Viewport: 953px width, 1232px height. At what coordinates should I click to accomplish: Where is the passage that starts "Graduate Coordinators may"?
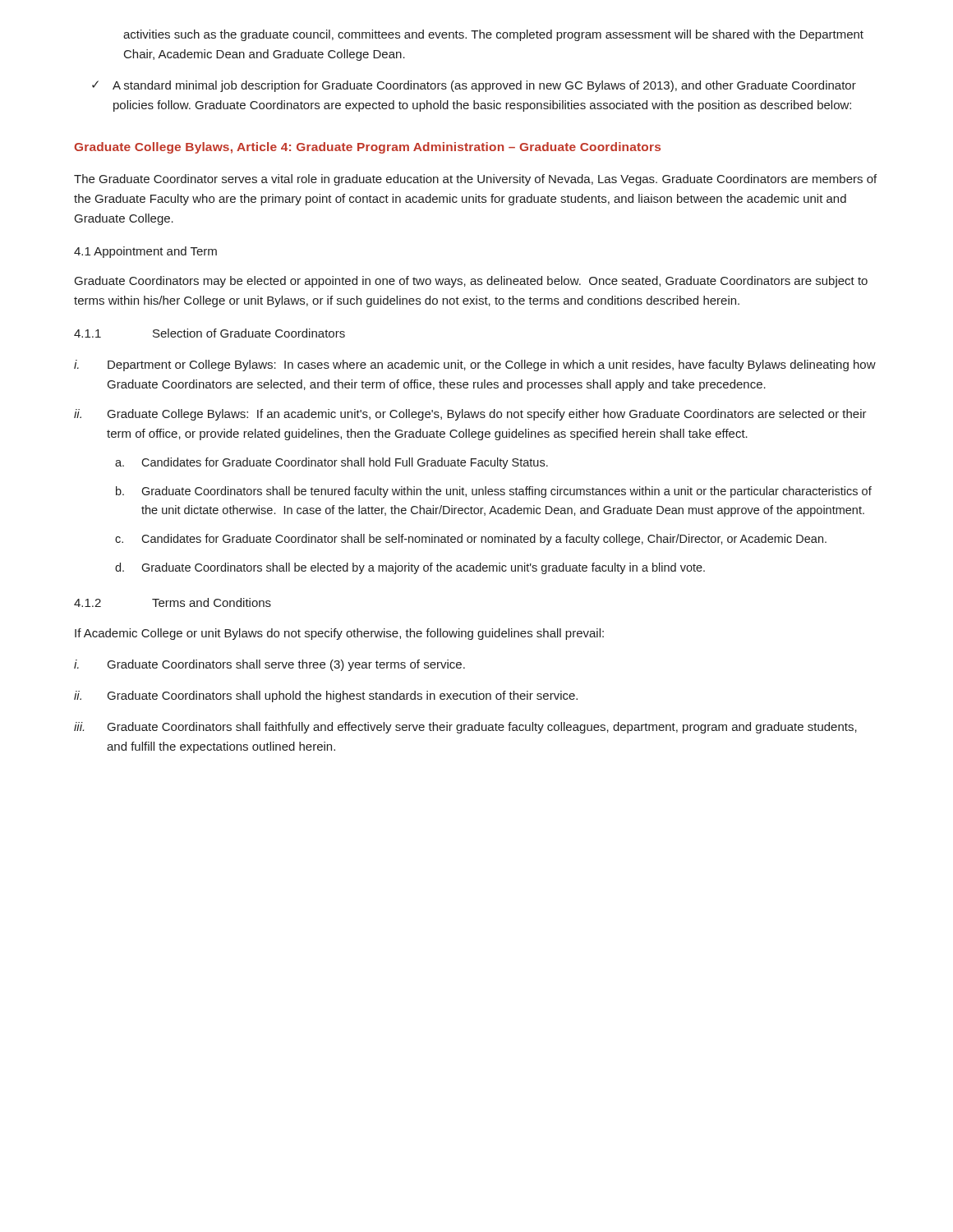[x=471, y=291]
